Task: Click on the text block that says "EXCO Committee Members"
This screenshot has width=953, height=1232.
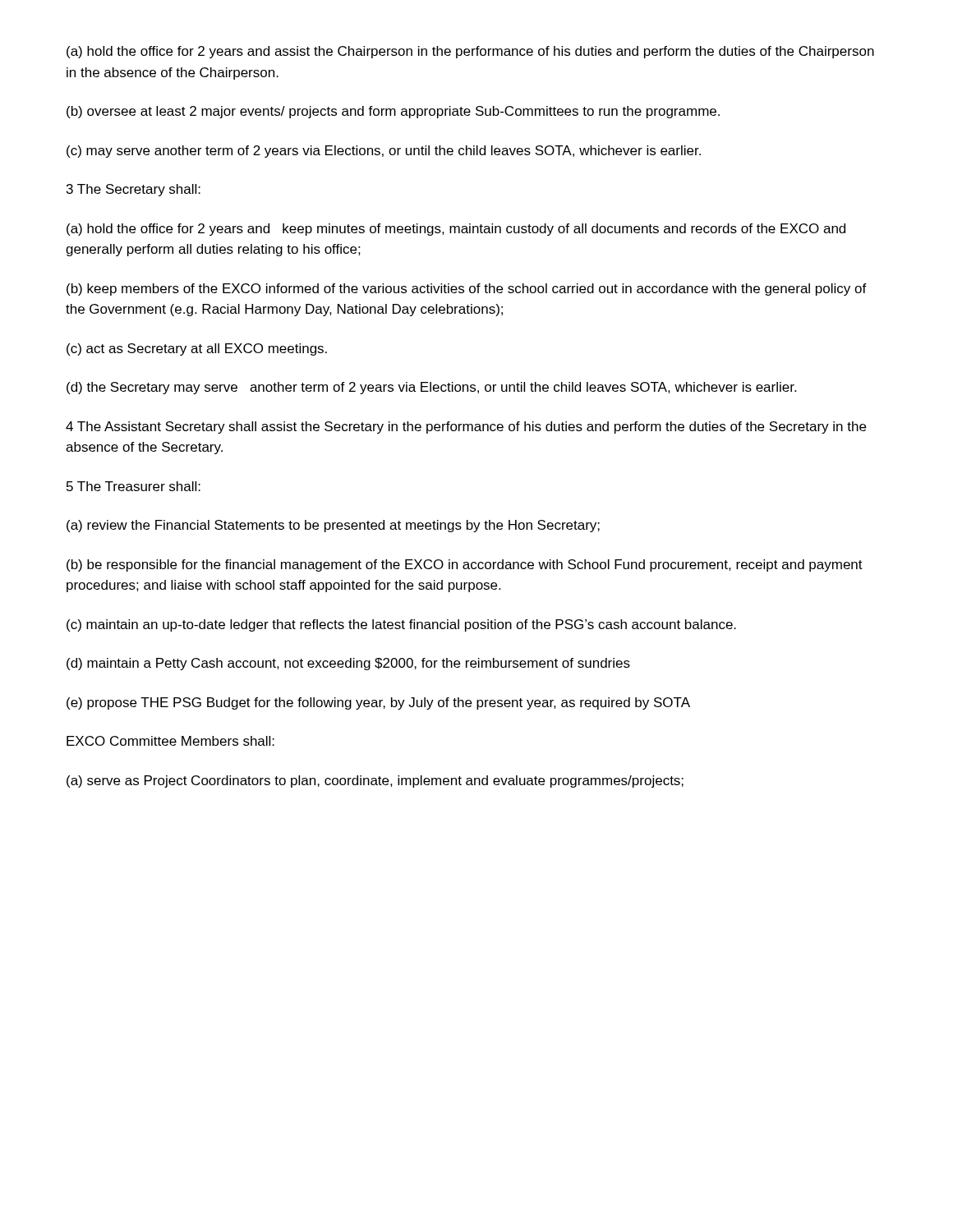Action: click(x=171, y=741)
